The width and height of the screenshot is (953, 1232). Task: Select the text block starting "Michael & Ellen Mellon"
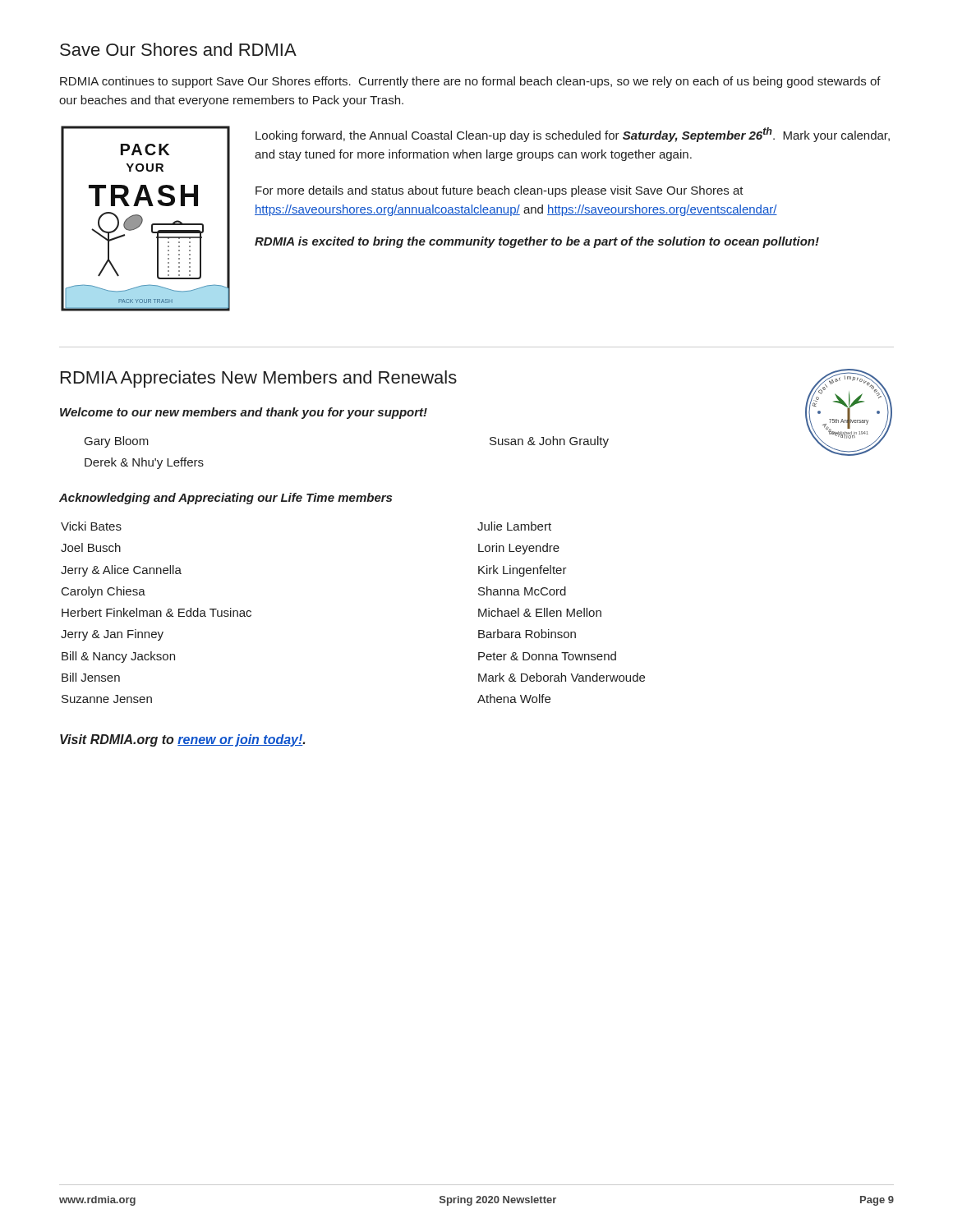540,612
